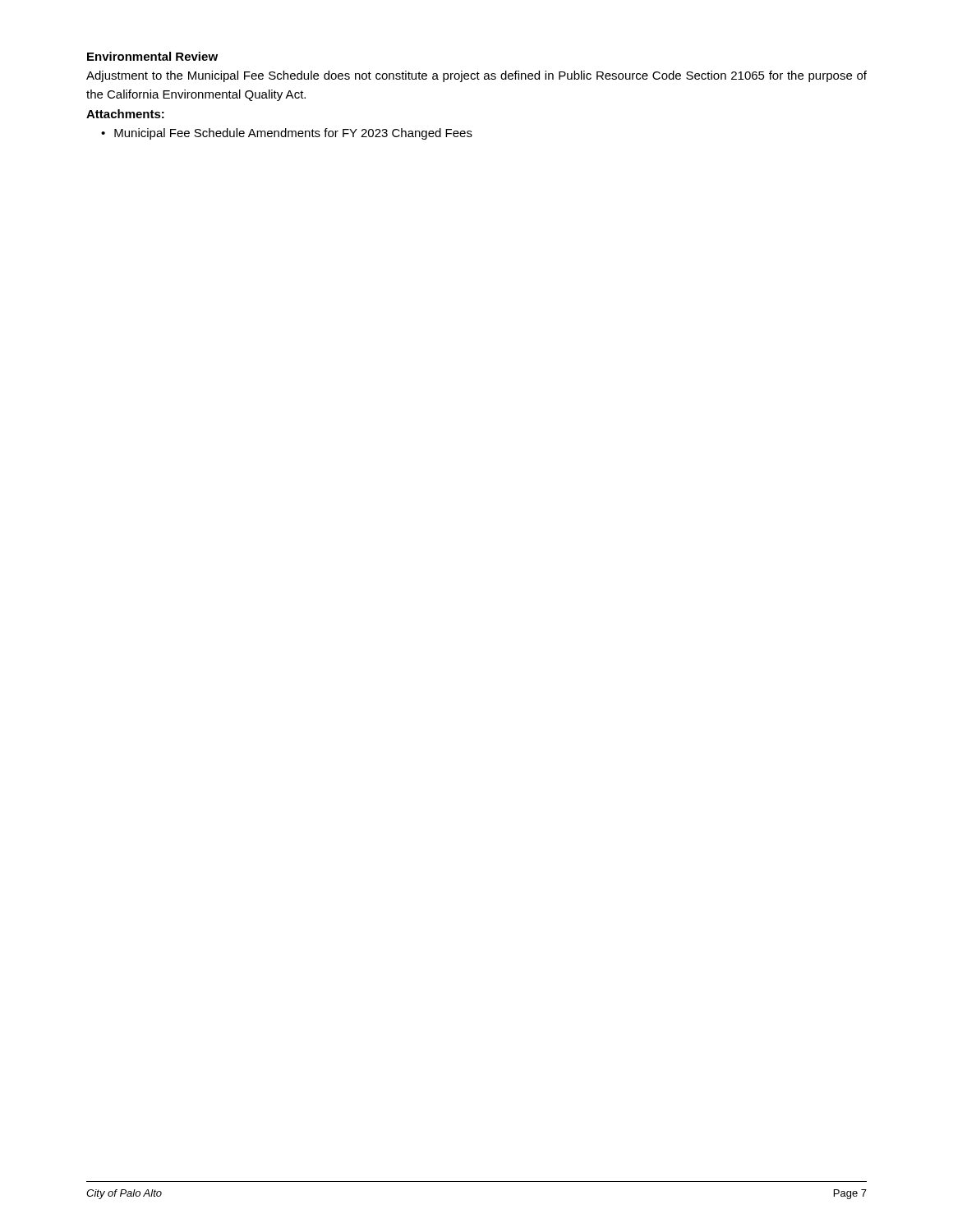This screenshot has height=1232, width=953.
Task: Point to "Environmental Review"
Action: [152, 56]
